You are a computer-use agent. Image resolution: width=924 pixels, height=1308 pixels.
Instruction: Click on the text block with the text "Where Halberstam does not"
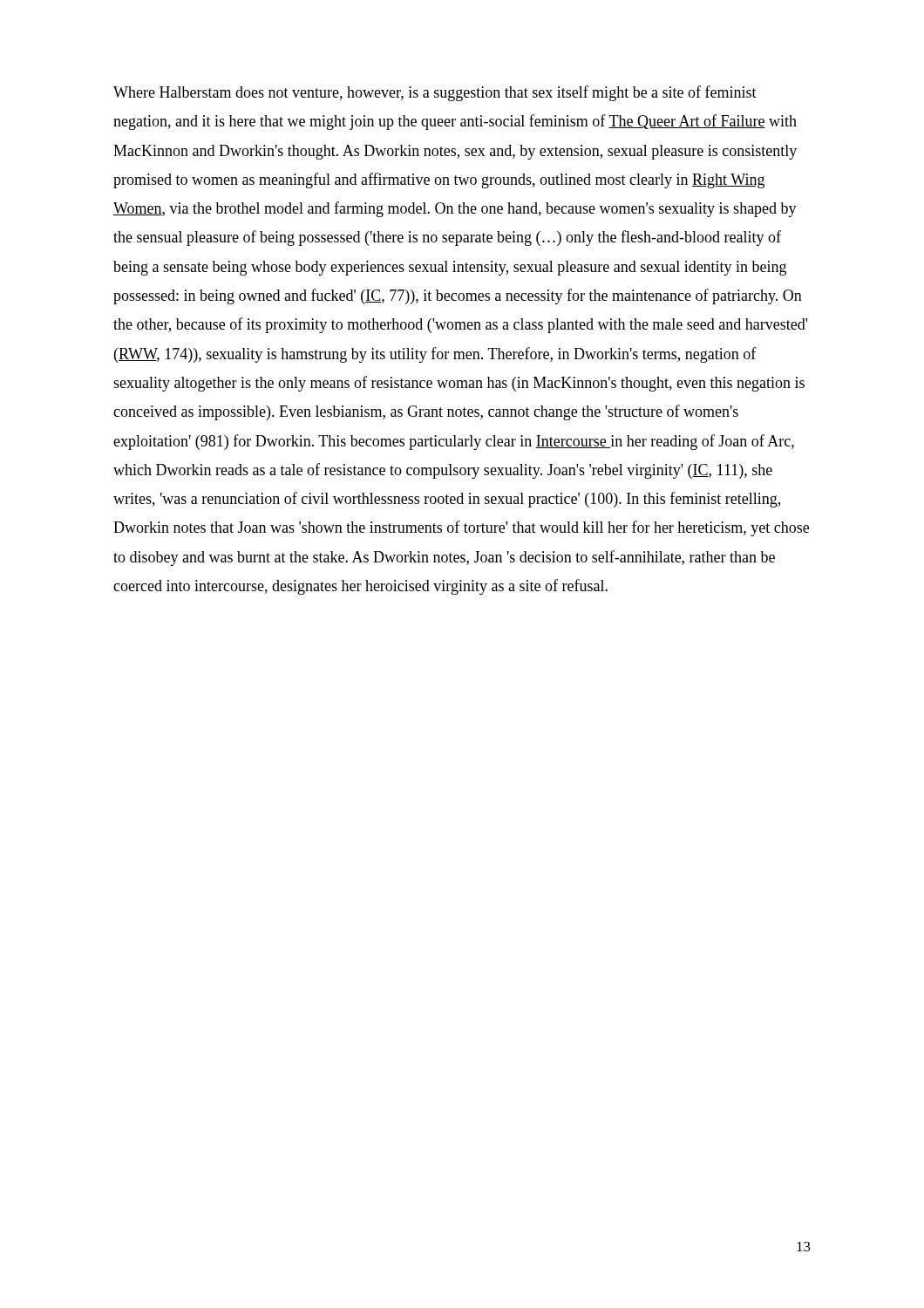click(462, 340)
